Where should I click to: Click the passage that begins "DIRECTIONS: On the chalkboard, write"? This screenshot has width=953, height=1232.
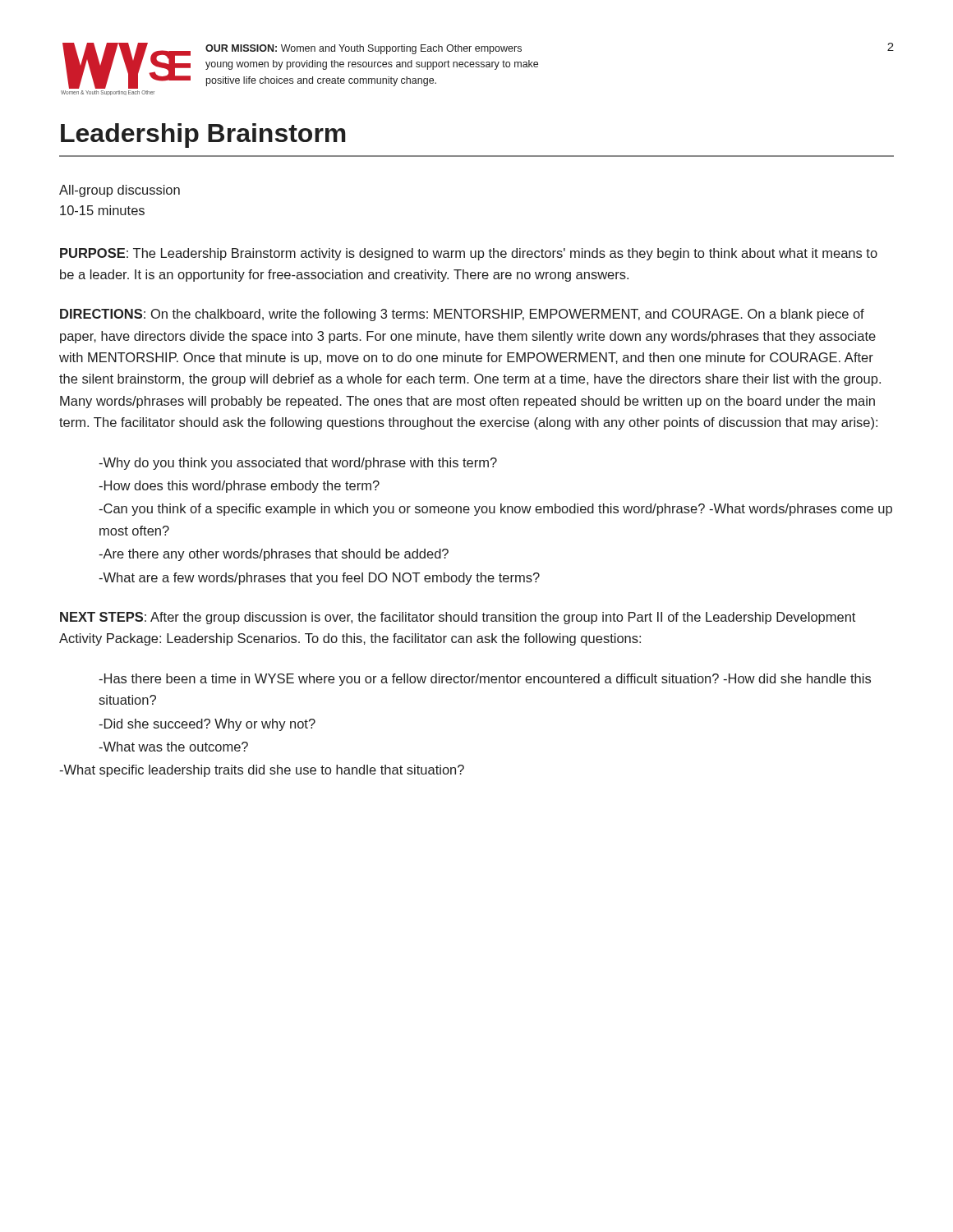471,368
